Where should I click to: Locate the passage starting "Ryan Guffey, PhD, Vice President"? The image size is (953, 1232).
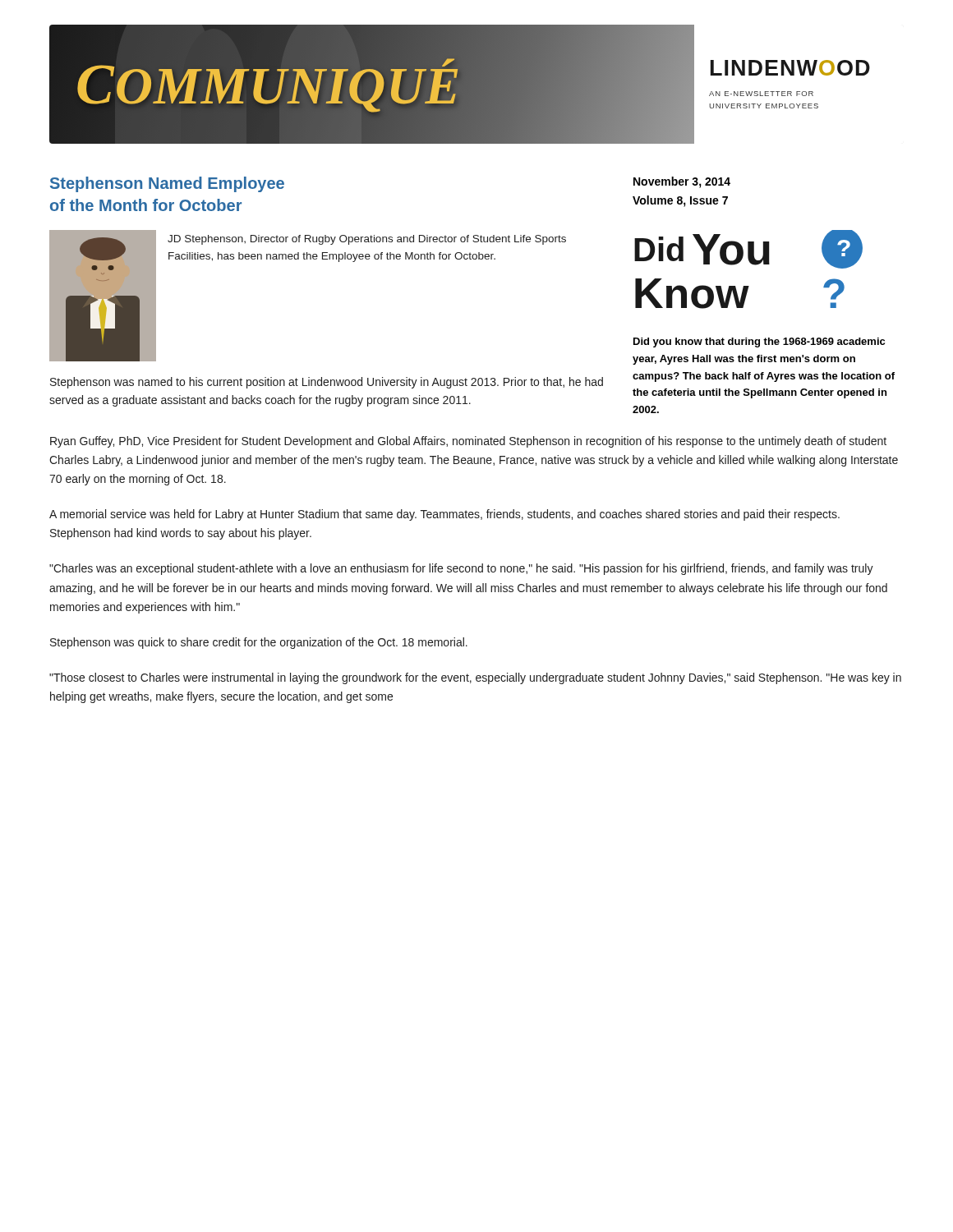(x=474, y=460)
